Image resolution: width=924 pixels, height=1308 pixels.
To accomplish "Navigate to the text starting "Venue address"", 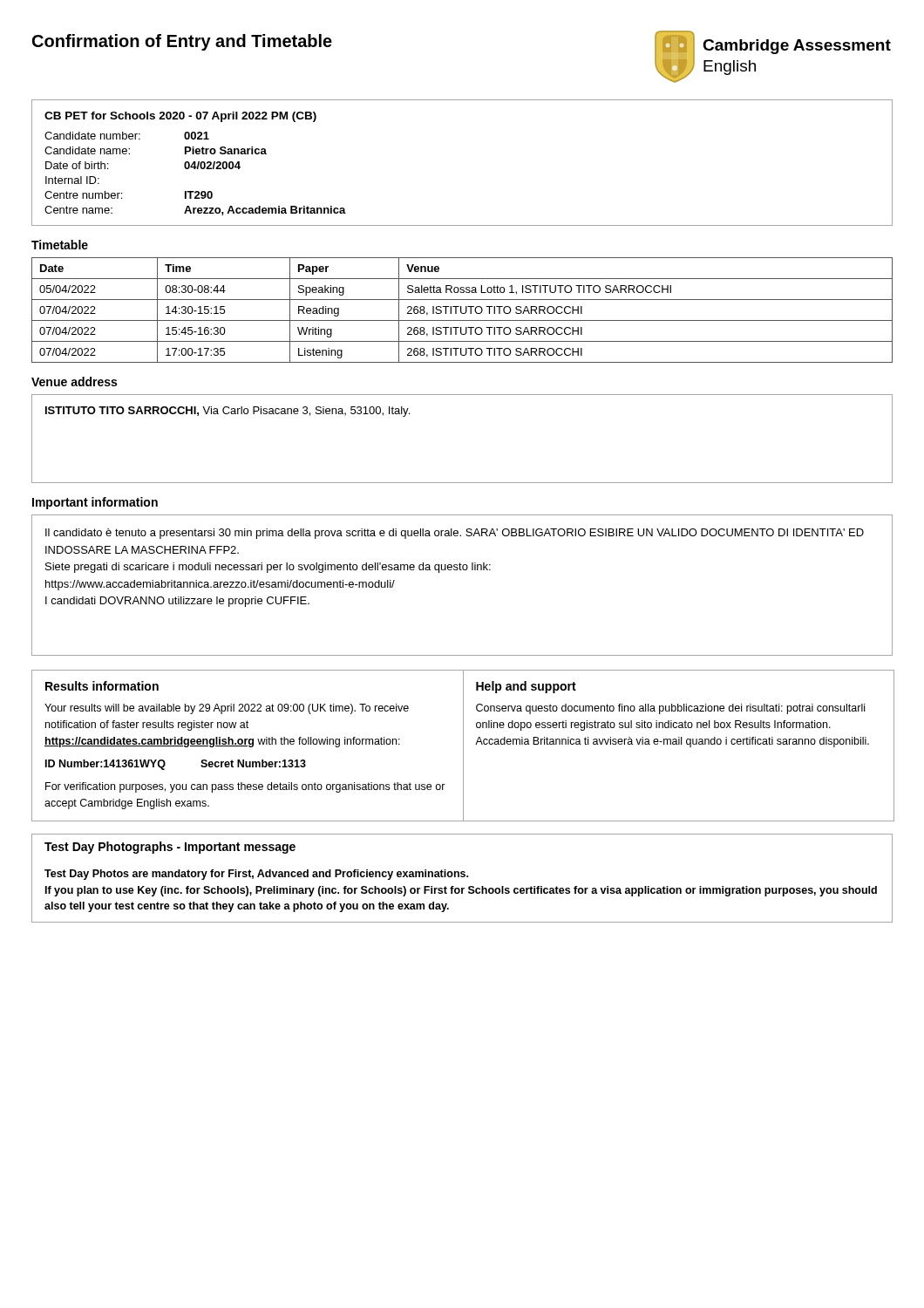I will [74, 382].
